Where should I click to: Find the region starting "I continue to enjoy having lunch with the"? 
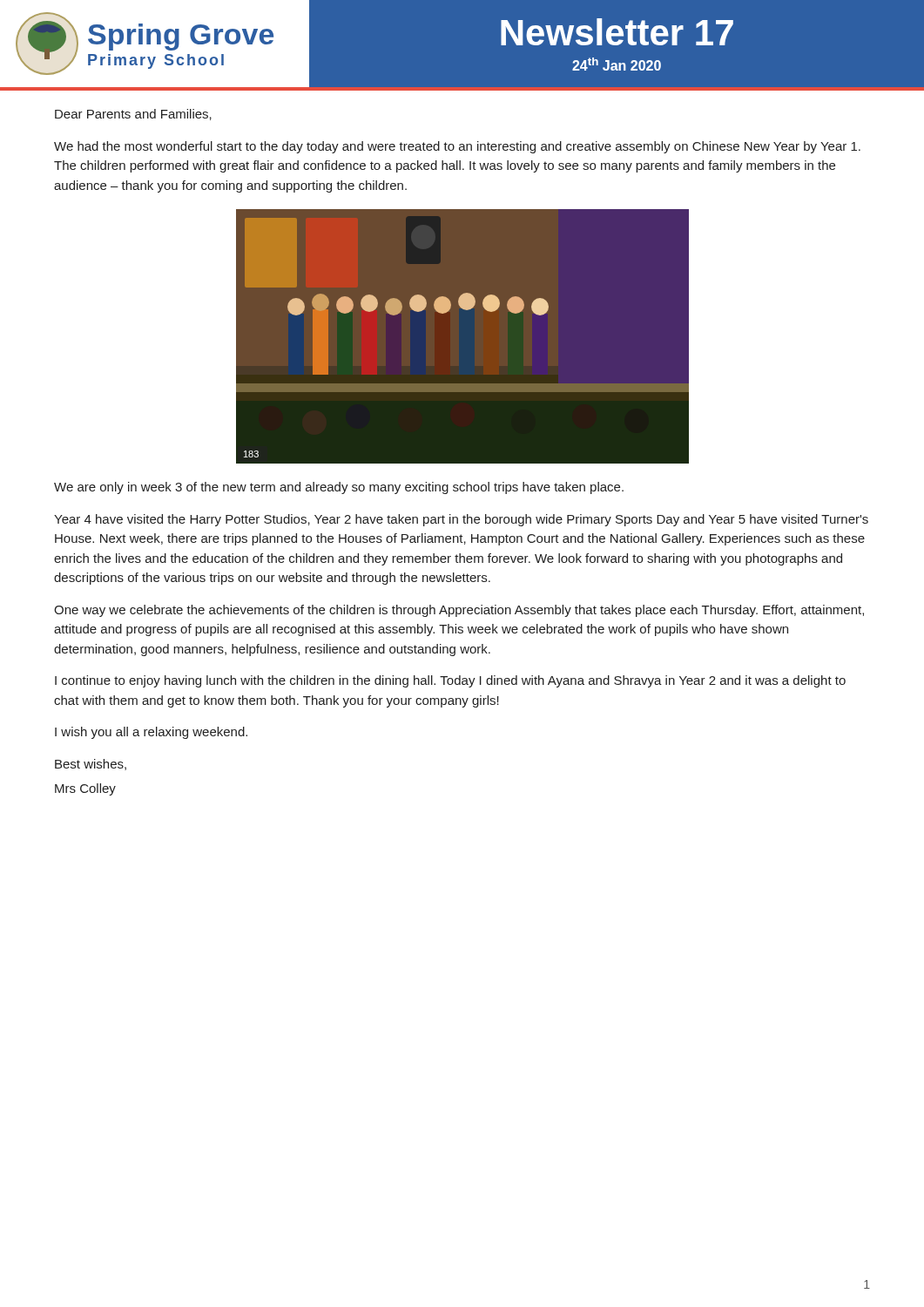[x=450, y=690]
